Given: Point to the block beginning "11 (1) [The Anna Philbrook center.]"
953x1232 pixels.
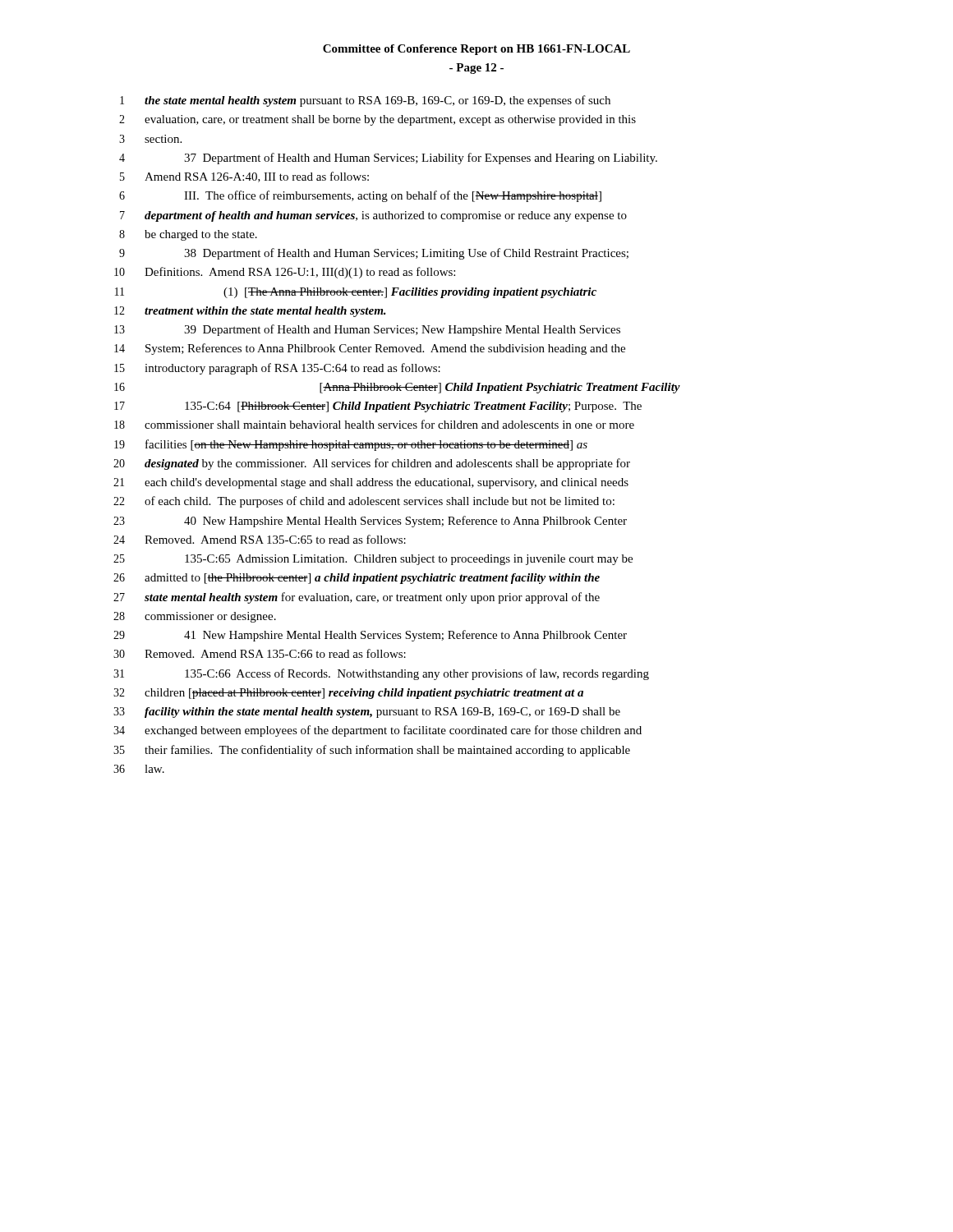Looking at the screenshot, I should point(476,292).
